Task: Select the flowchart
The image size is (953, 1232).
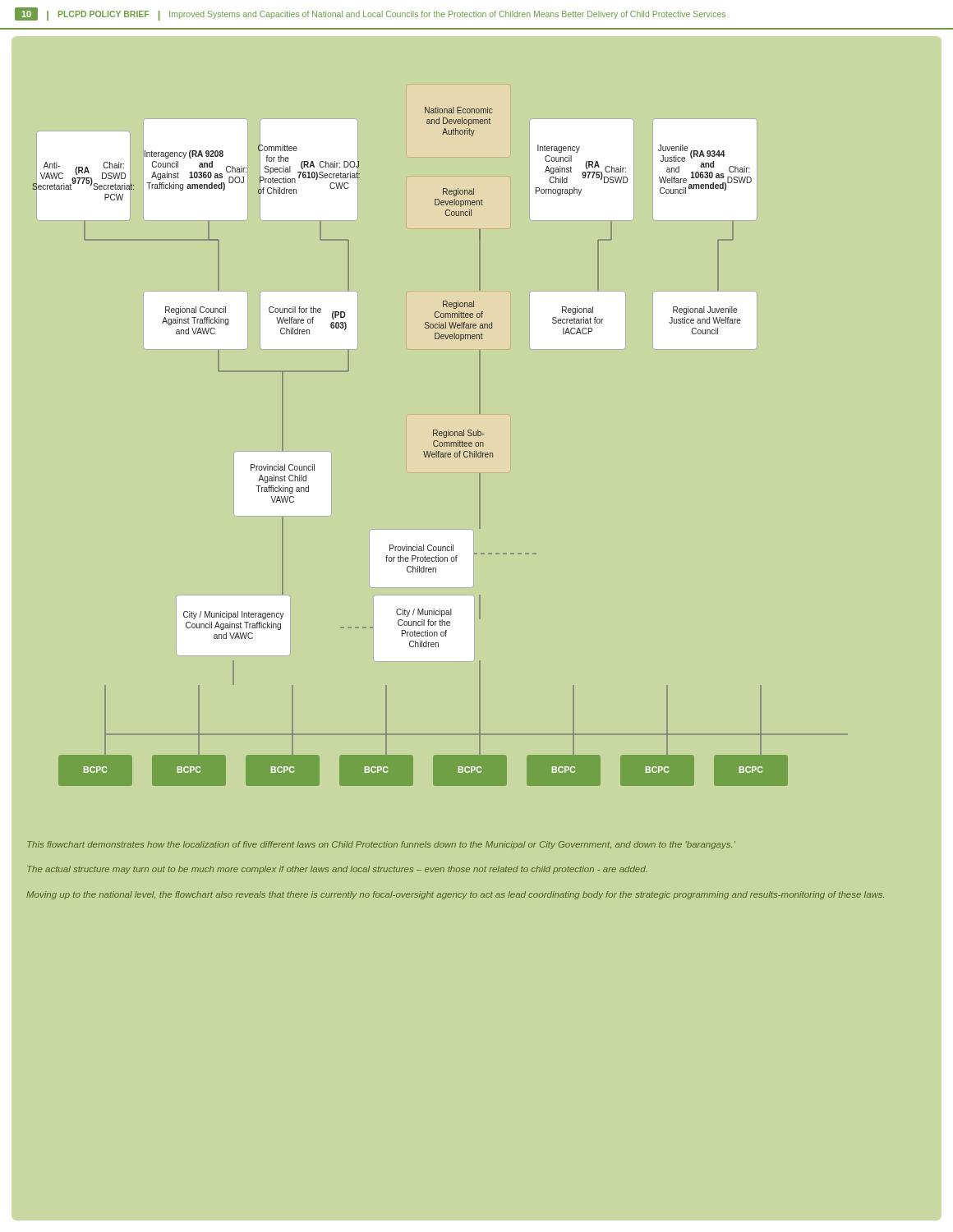Action: pyautogui.click(x=476, y=434)
